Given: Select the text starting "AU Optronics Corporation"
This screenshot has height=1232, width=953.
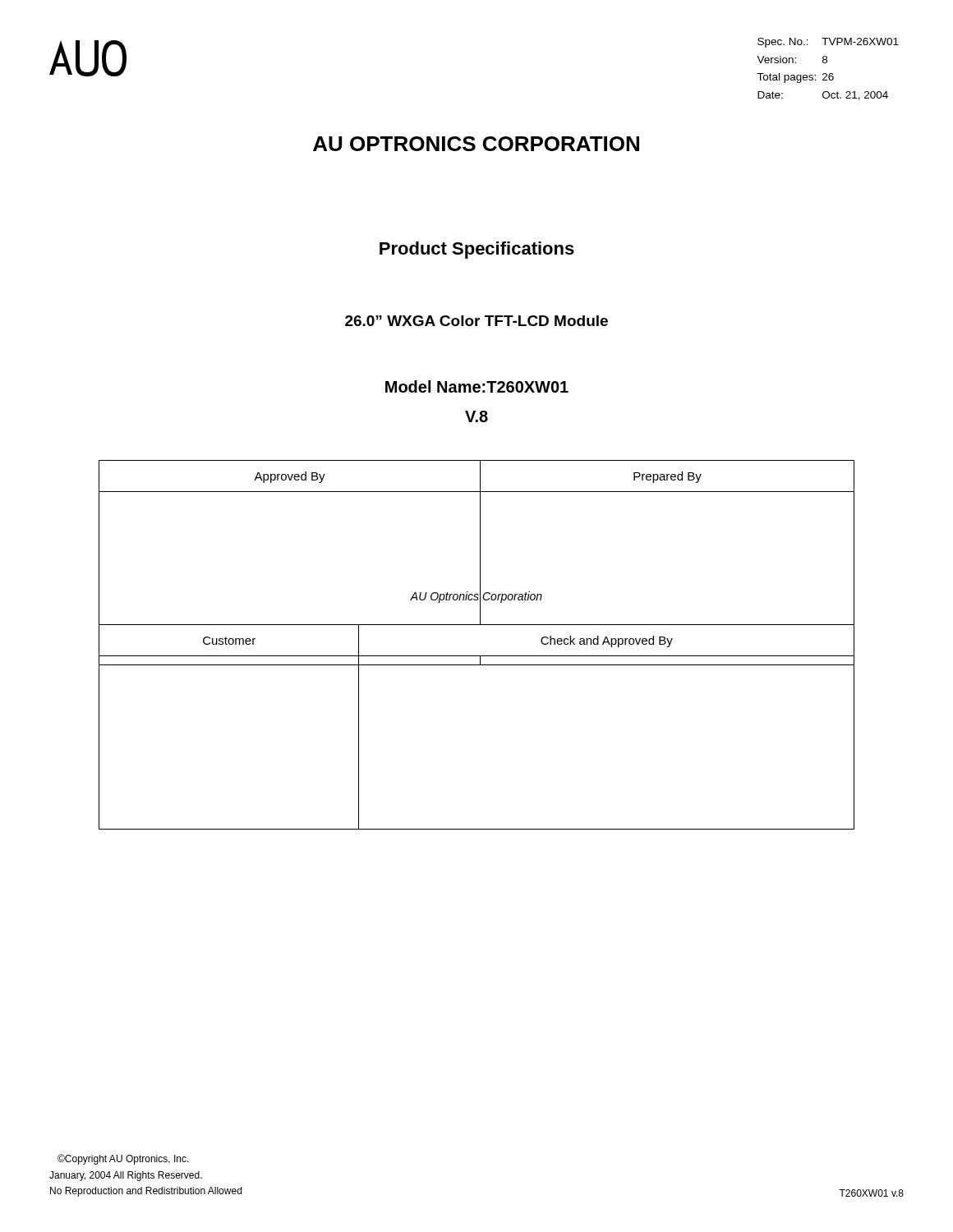Looking at the screenshot, I should (x=476, y=596).
